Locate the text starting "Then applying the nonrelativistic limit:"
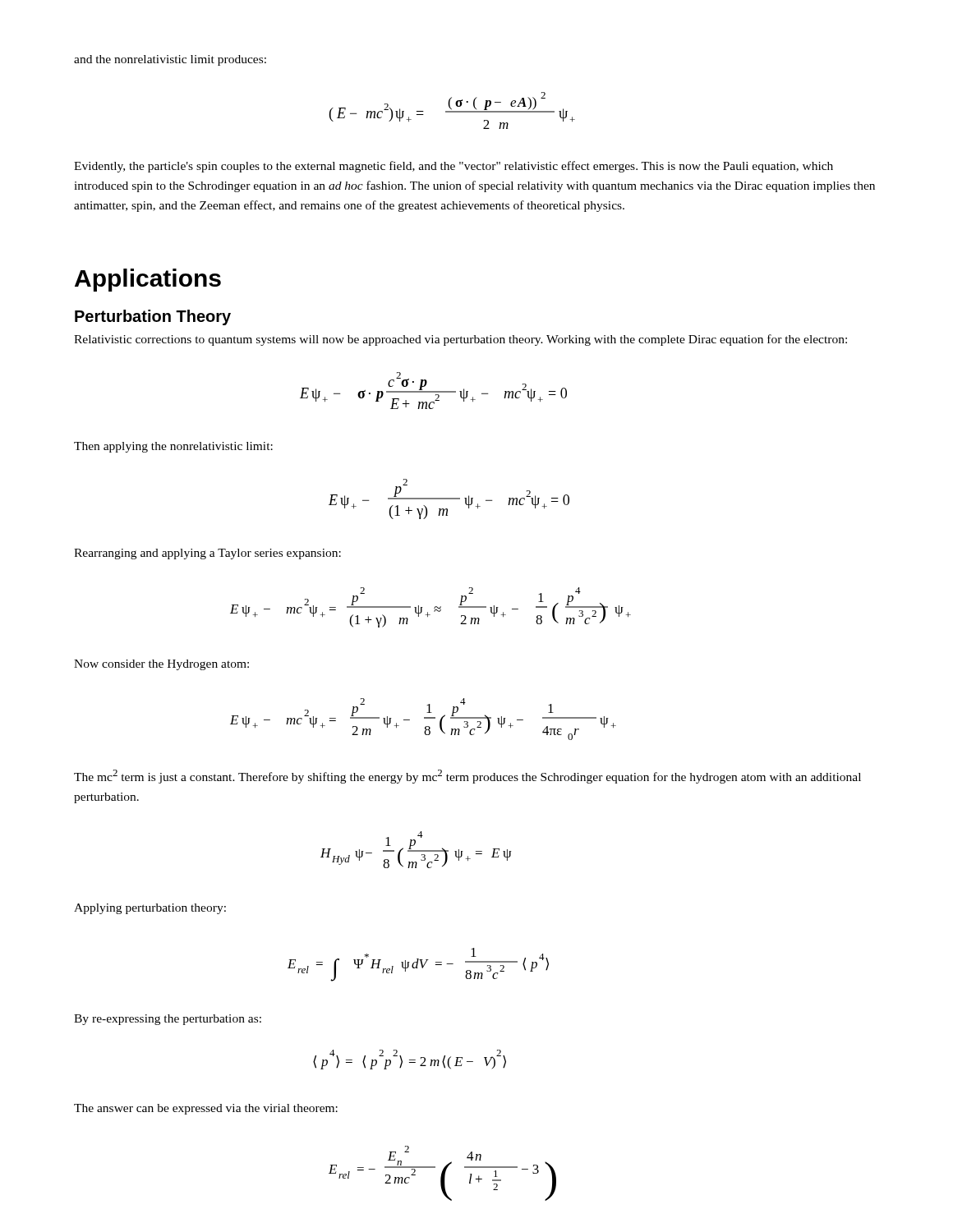The width and height of the screenshot is (953, 1232). click(174, 446)
